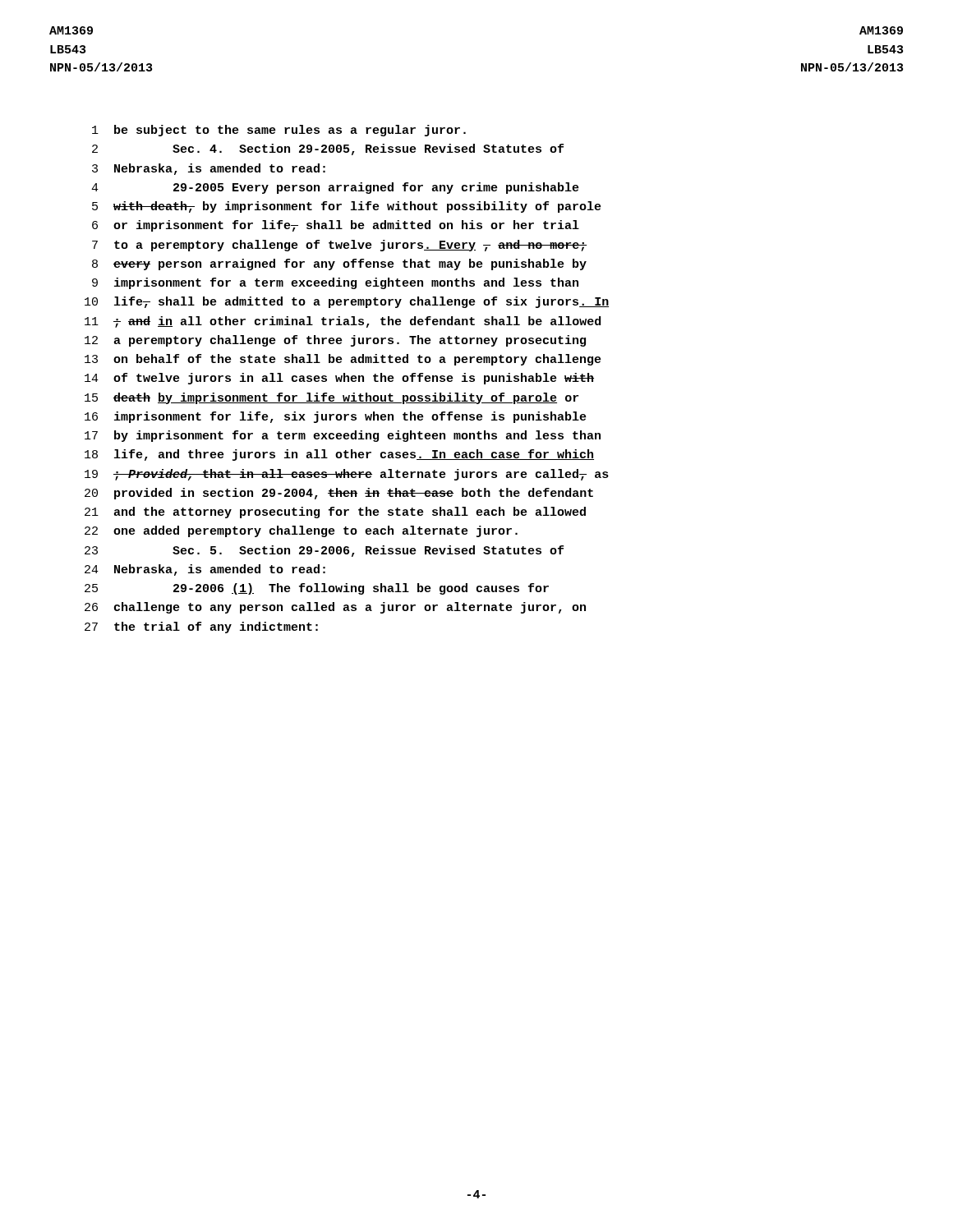Navigate to the block starting "11 ; and in all"

click(476, 322)
